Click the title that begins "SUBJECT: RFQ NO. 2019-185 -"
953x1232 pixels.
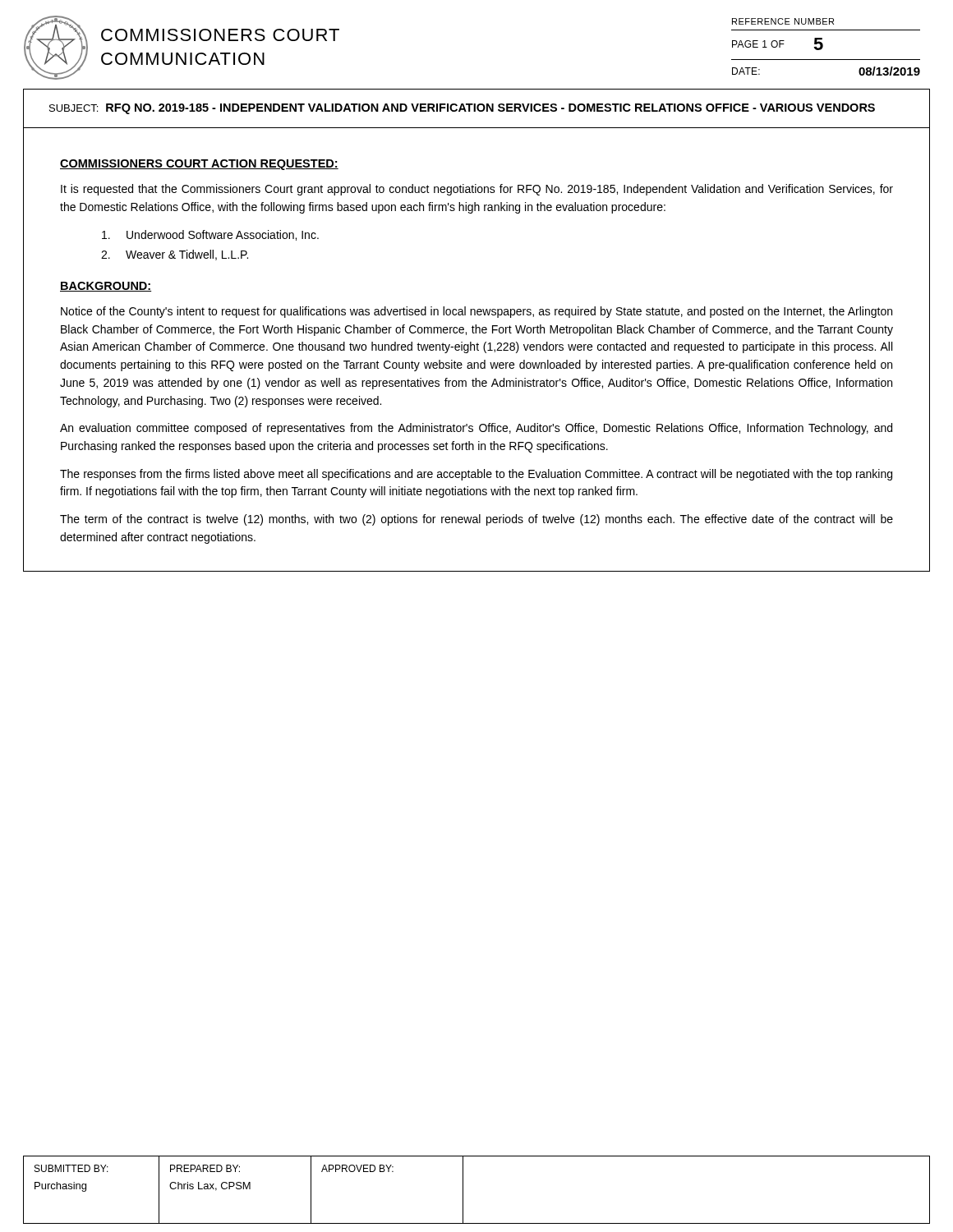pyautogui.click(x=462, y=108)
